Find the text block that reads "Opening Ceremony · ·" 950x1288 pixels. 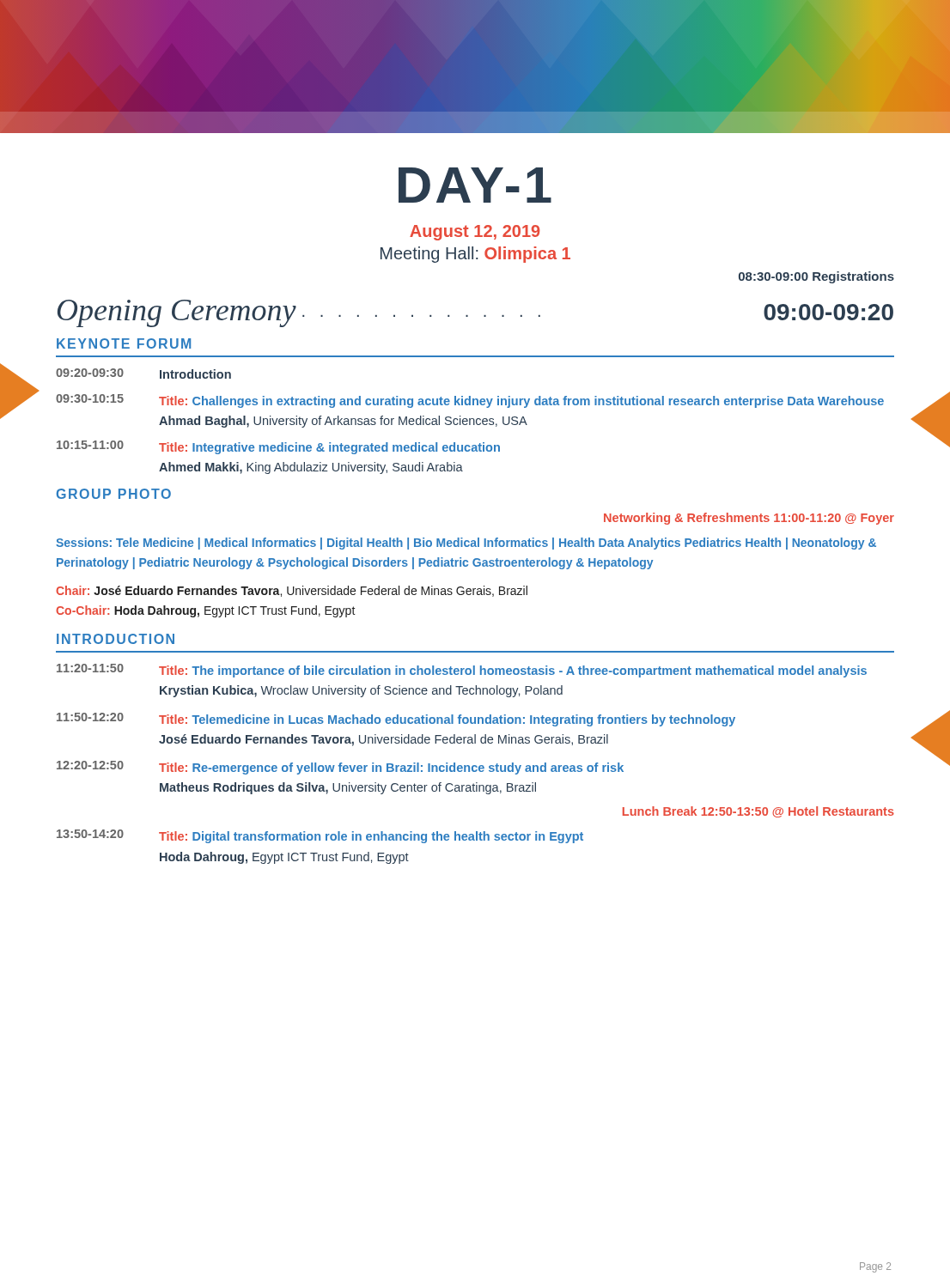coord(475,310)
